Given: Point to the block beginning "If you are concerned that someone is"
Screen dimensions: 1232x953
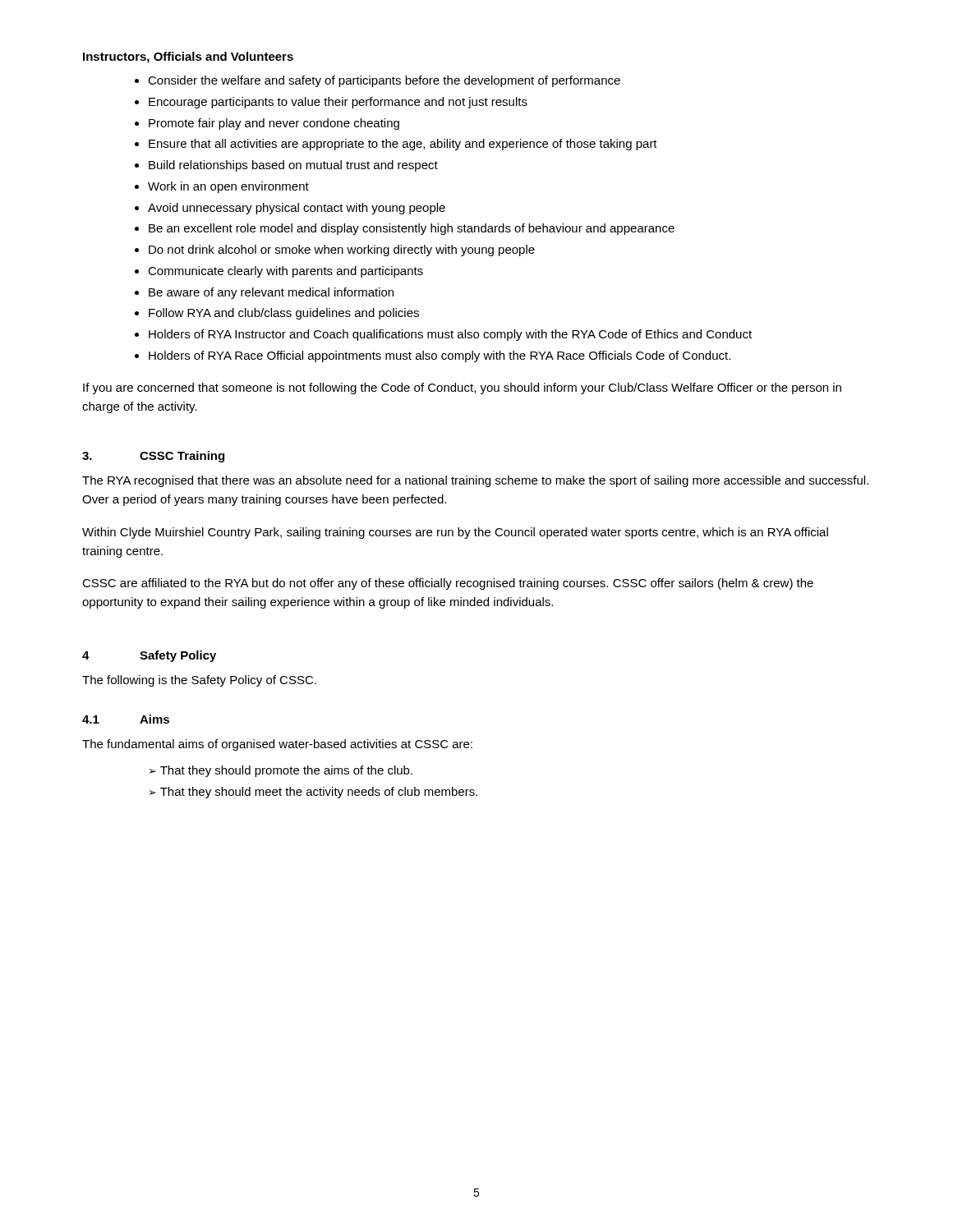Looking at the screenshot, I should point(462,396).
